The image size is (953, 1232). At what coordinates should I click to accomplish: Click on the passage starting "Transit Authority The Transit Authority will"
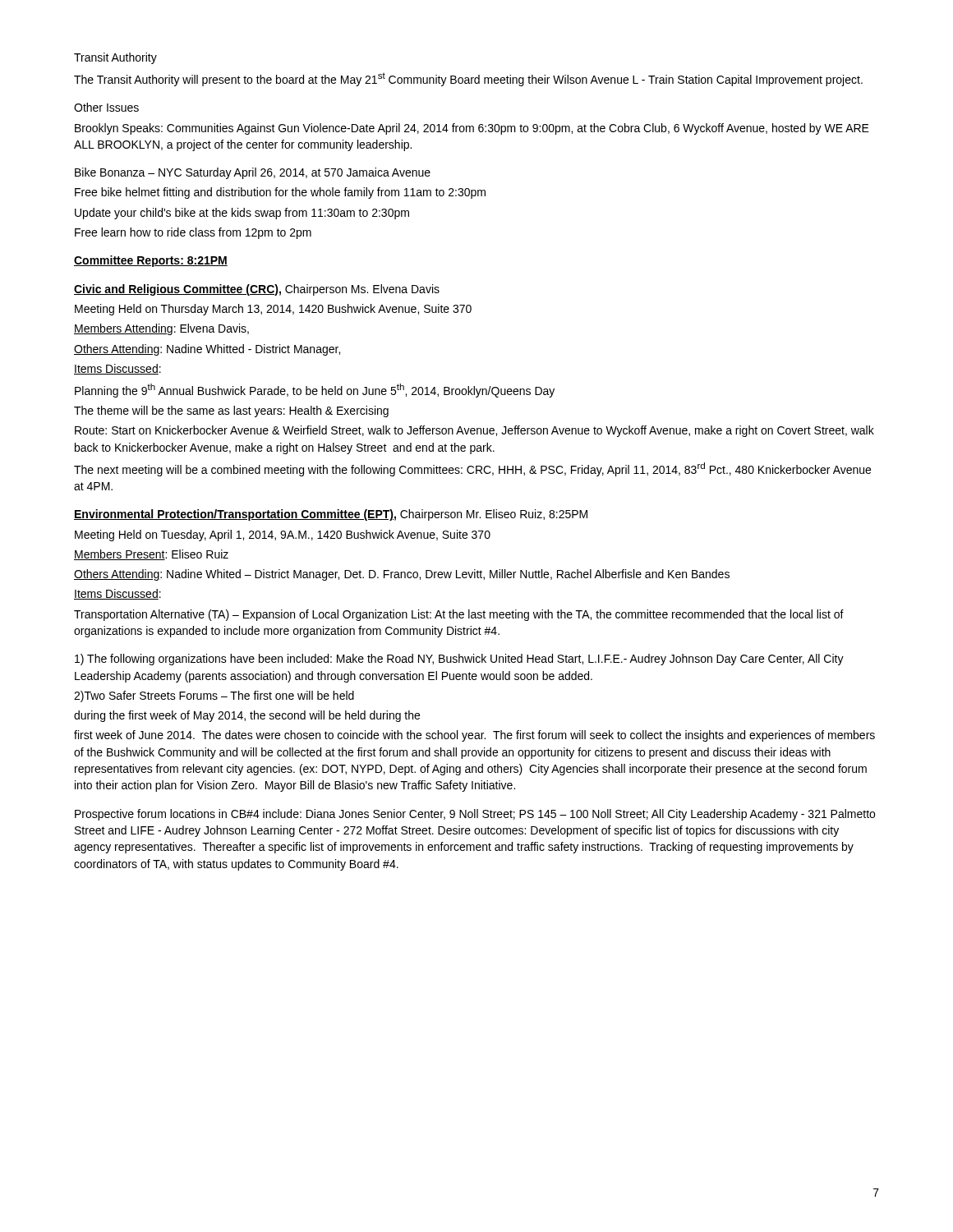tap(476, 69)
